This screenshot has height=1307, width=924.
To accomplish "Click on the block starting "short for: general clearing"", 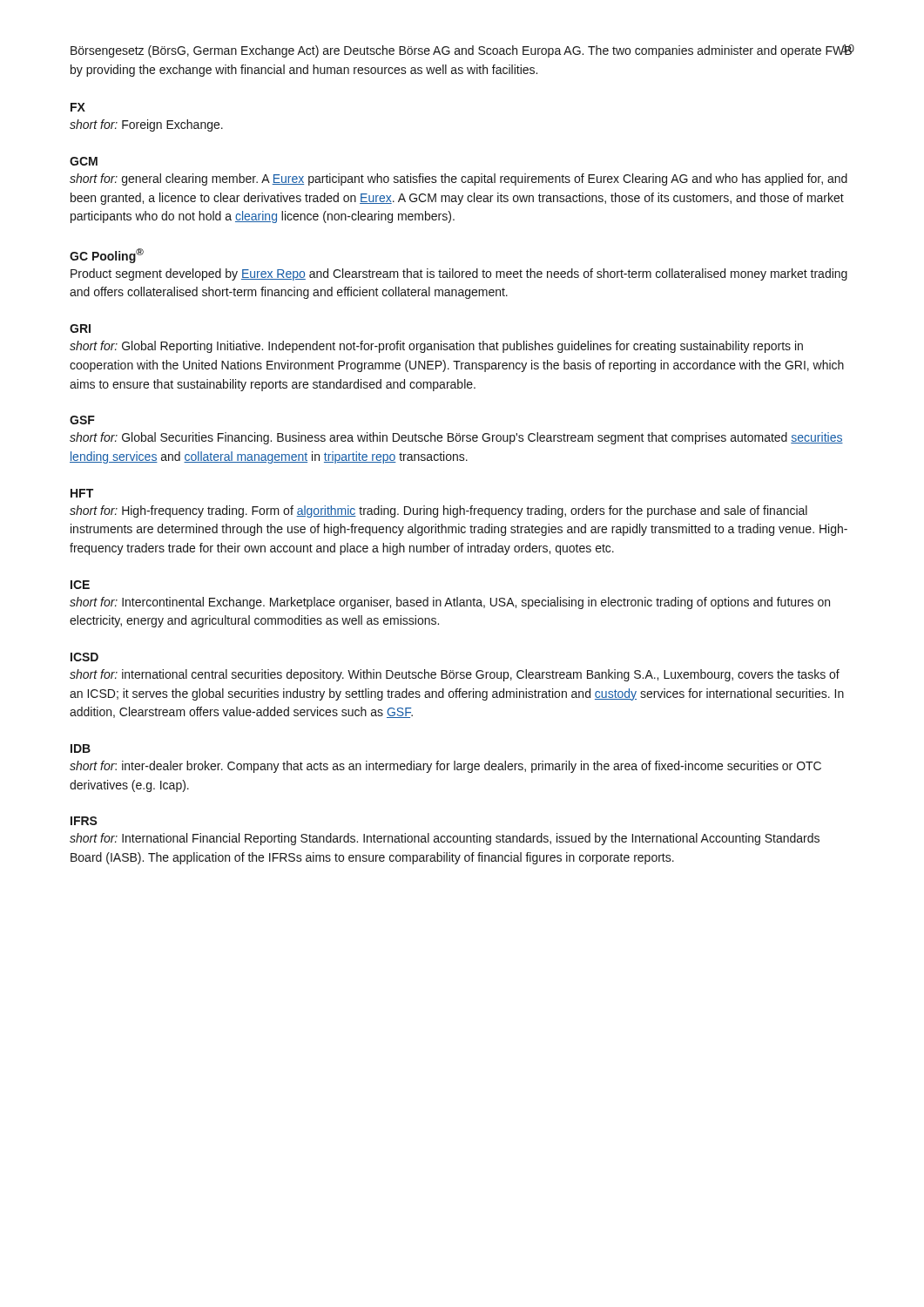I will [459, 198].
